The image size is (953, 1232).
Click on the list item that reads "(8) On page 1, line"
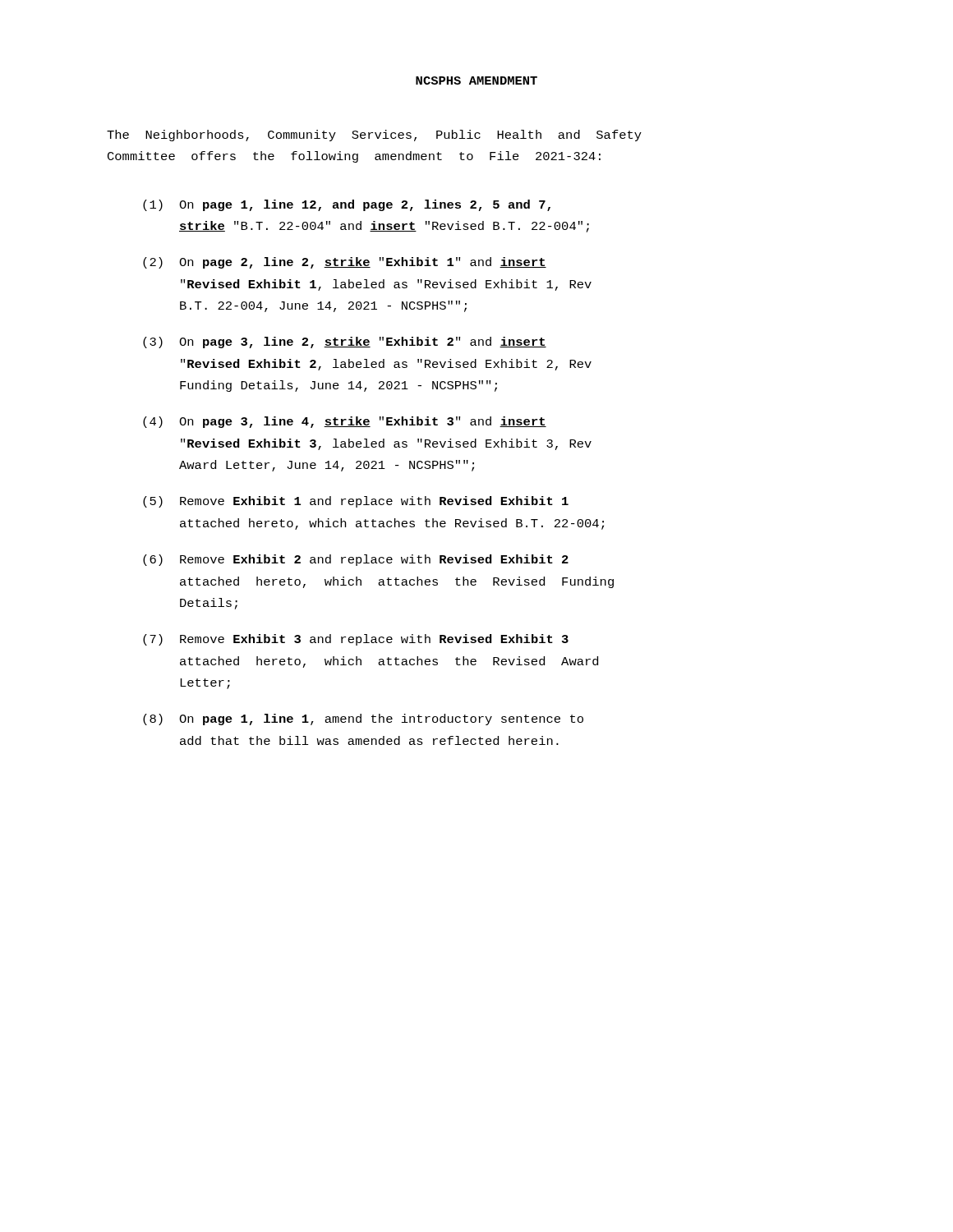click(476, 731)
